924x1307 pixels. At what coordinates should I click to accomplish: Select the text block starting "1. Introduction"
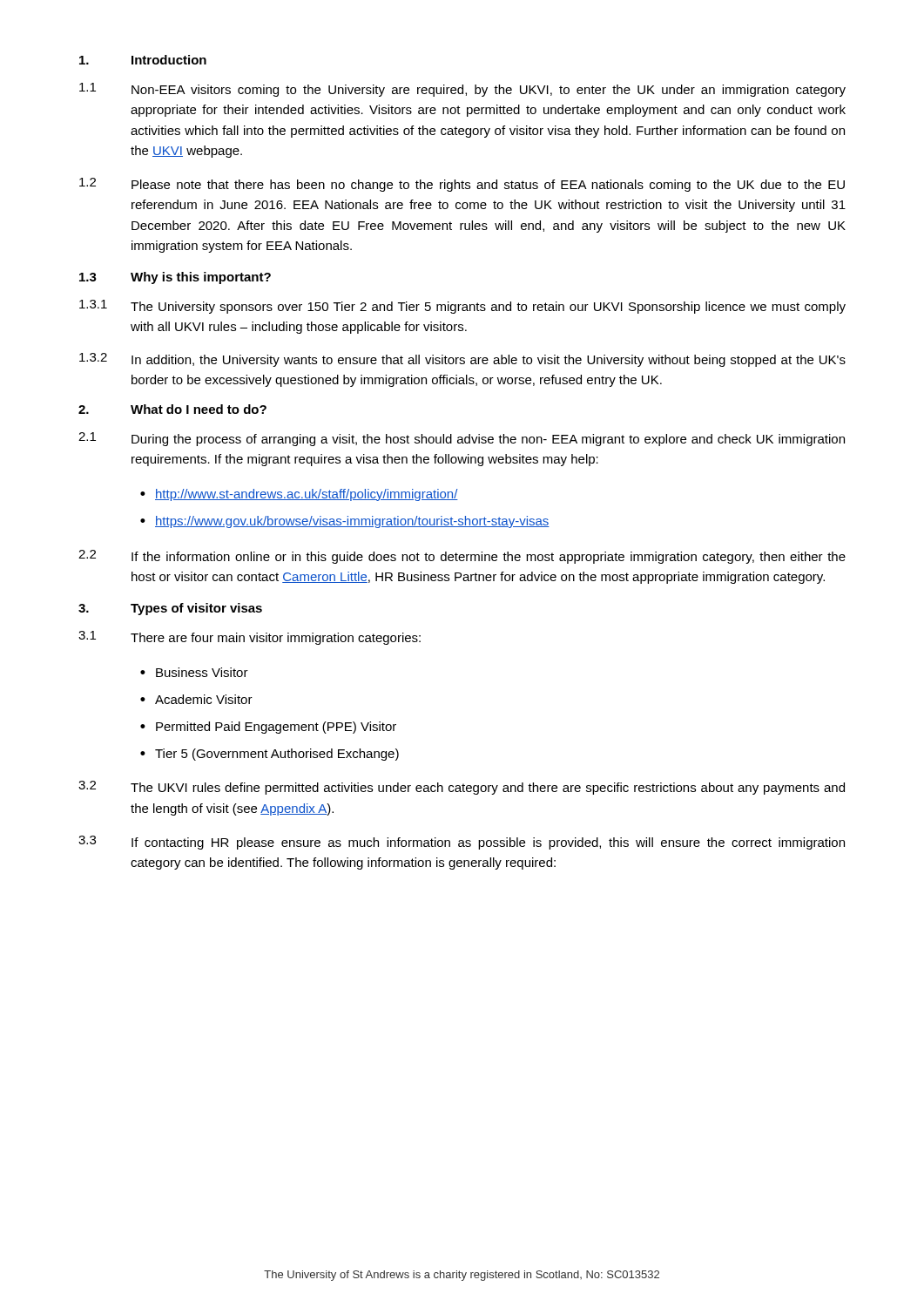pos(143,60)
